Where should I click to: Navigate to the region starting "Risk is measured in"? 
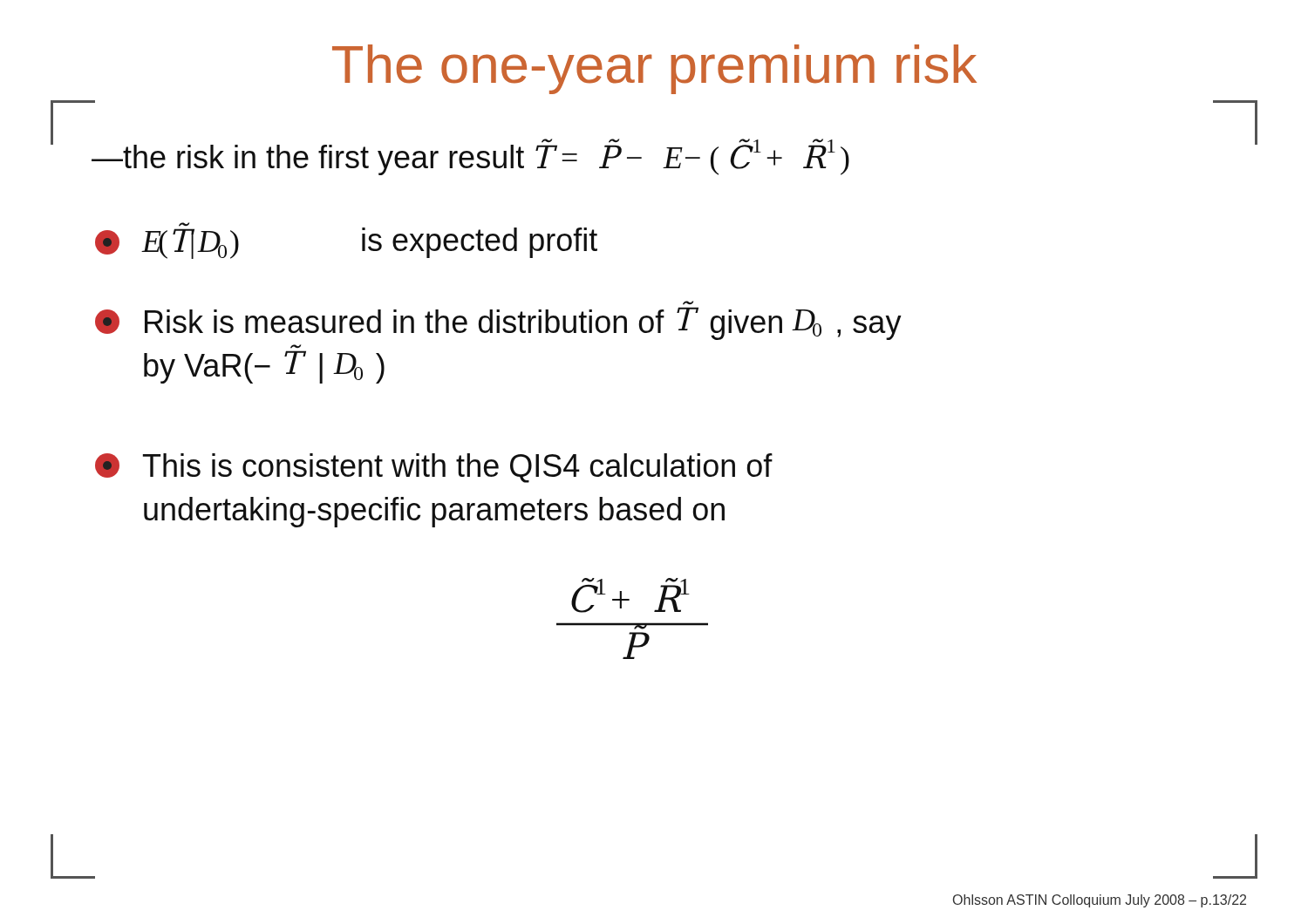(496, 344)
